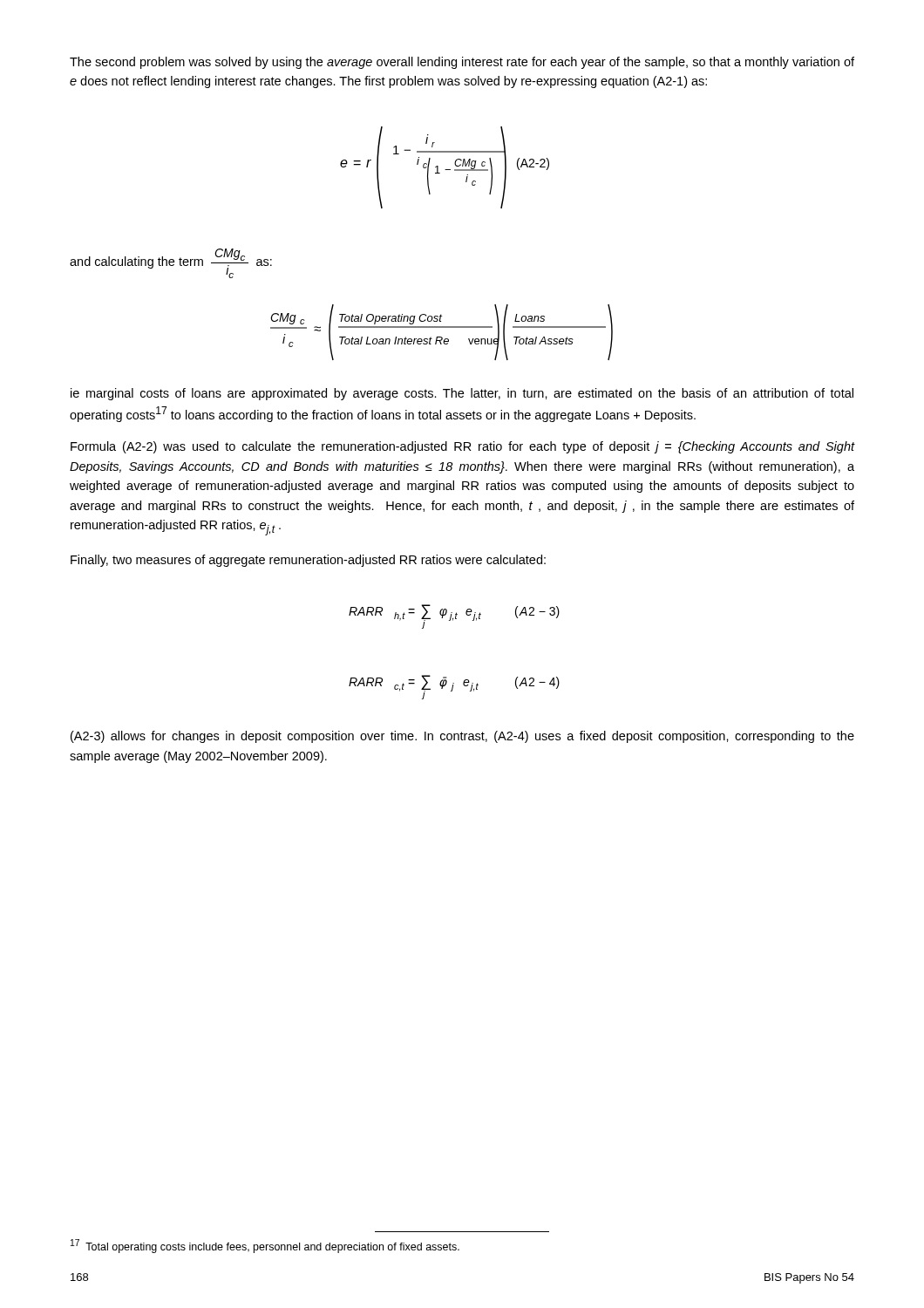Click on the text block with the text "(A2-3) allows for"
The width and height of the screenshot is (924, 1308).
click(x=462, y=746)
